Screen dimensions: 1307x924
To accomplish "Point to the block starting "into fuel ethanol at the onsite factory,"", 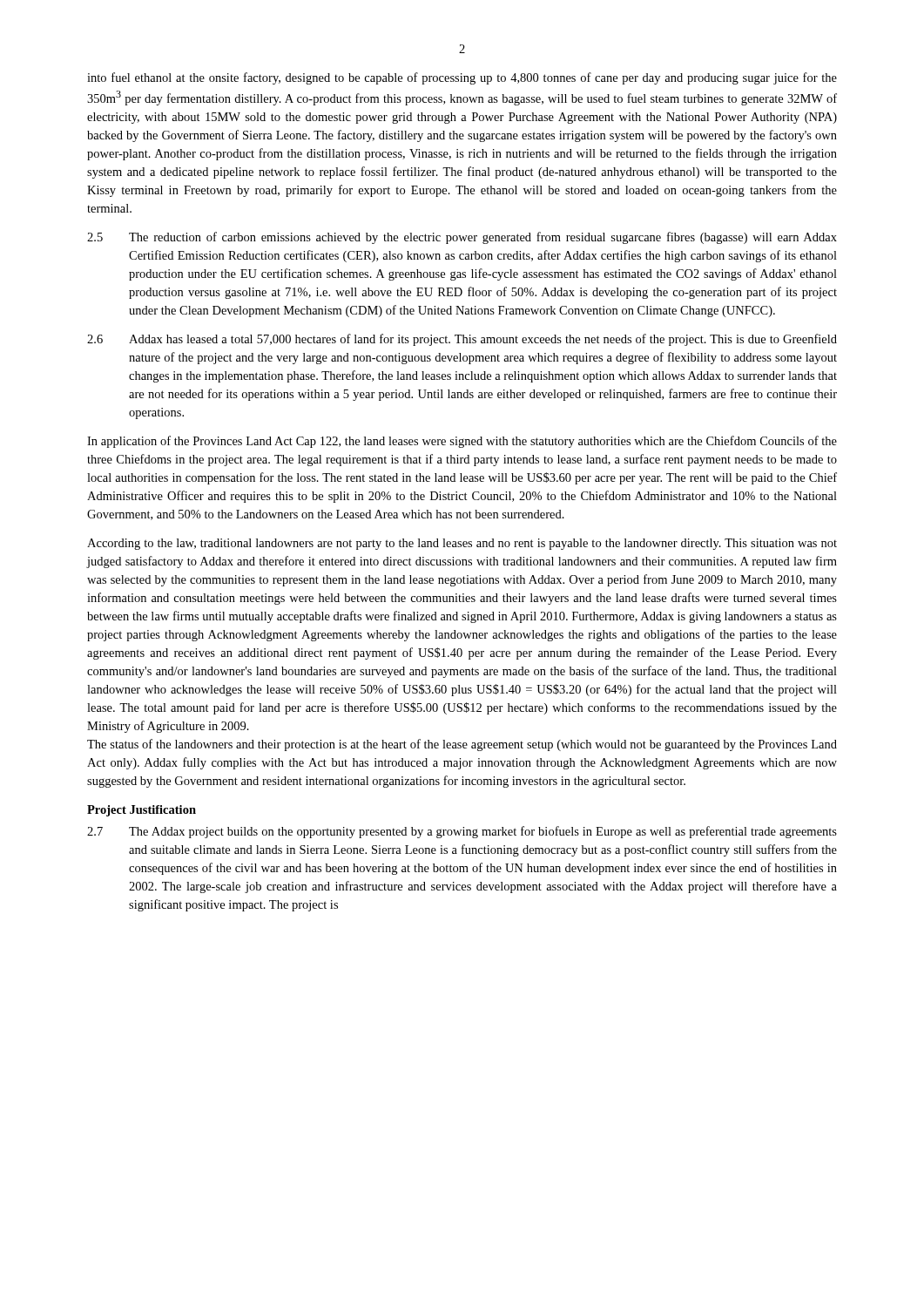I will click(462, 143).
